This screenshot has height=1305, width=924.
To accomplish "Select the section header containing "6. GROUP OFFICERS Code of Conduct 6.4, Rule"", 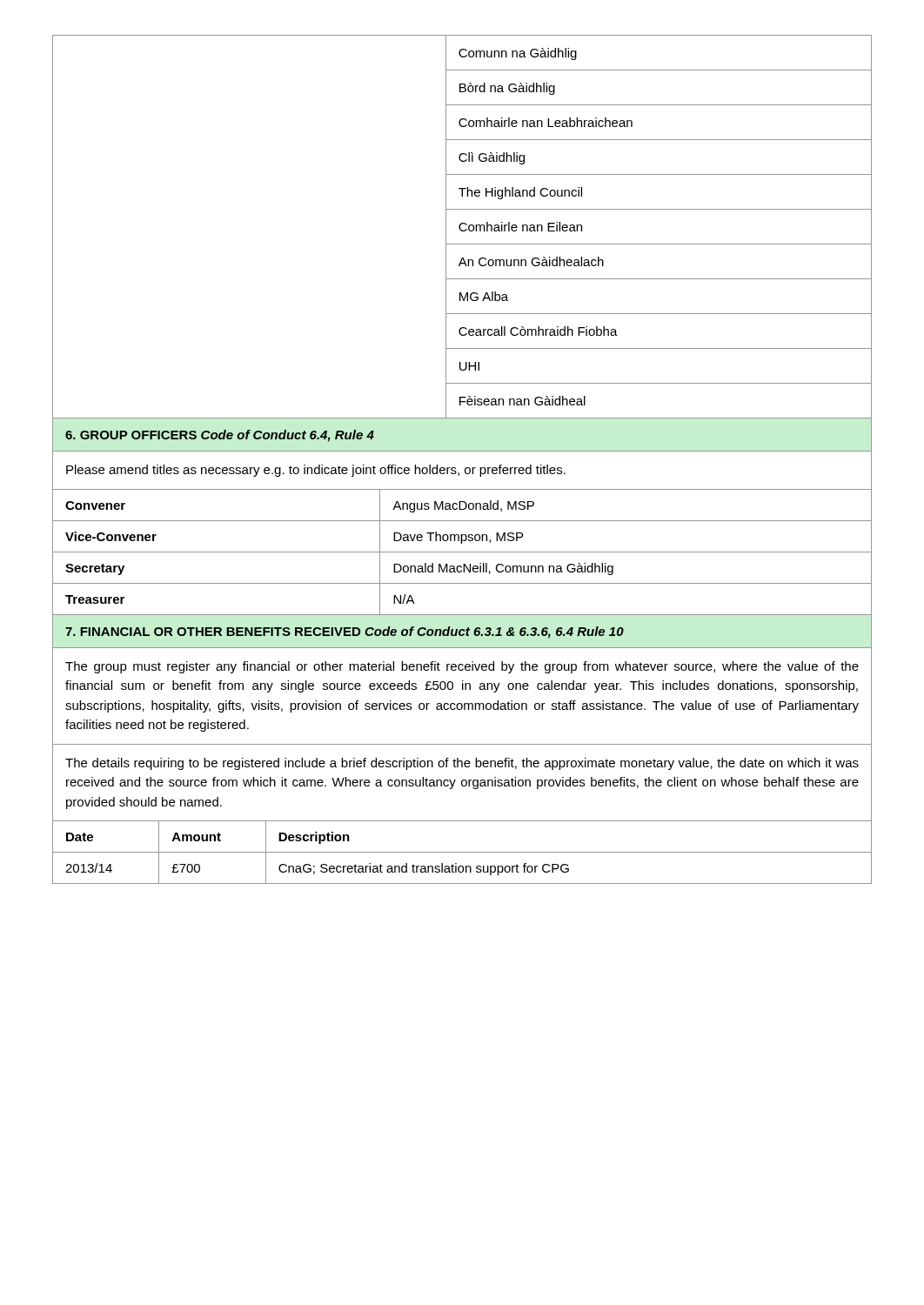I will (x=220, y=435).
